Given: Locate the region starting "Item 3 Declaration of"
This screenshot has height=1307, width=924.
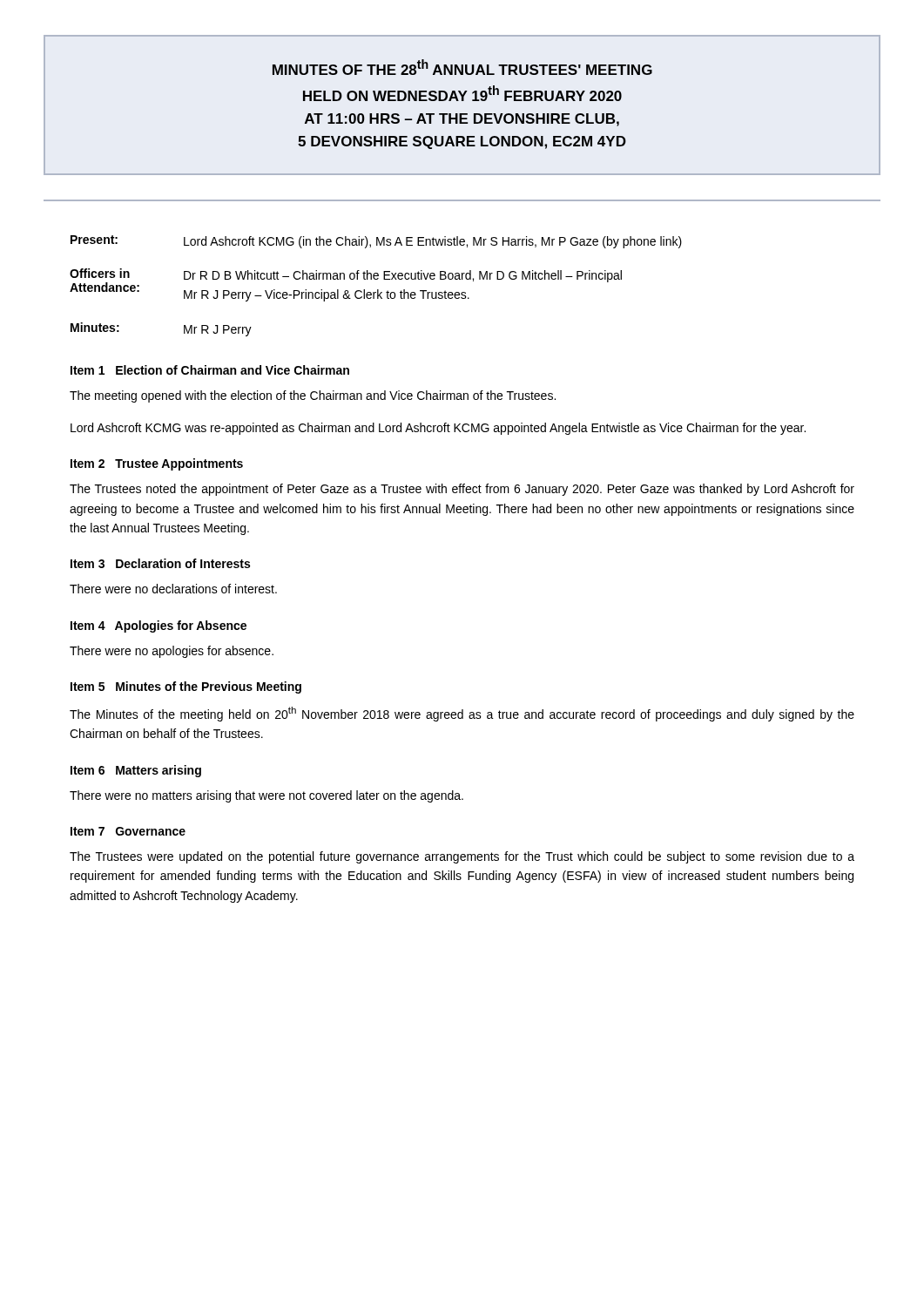Looking at the screenshot, I should click(x=160, y=564).
